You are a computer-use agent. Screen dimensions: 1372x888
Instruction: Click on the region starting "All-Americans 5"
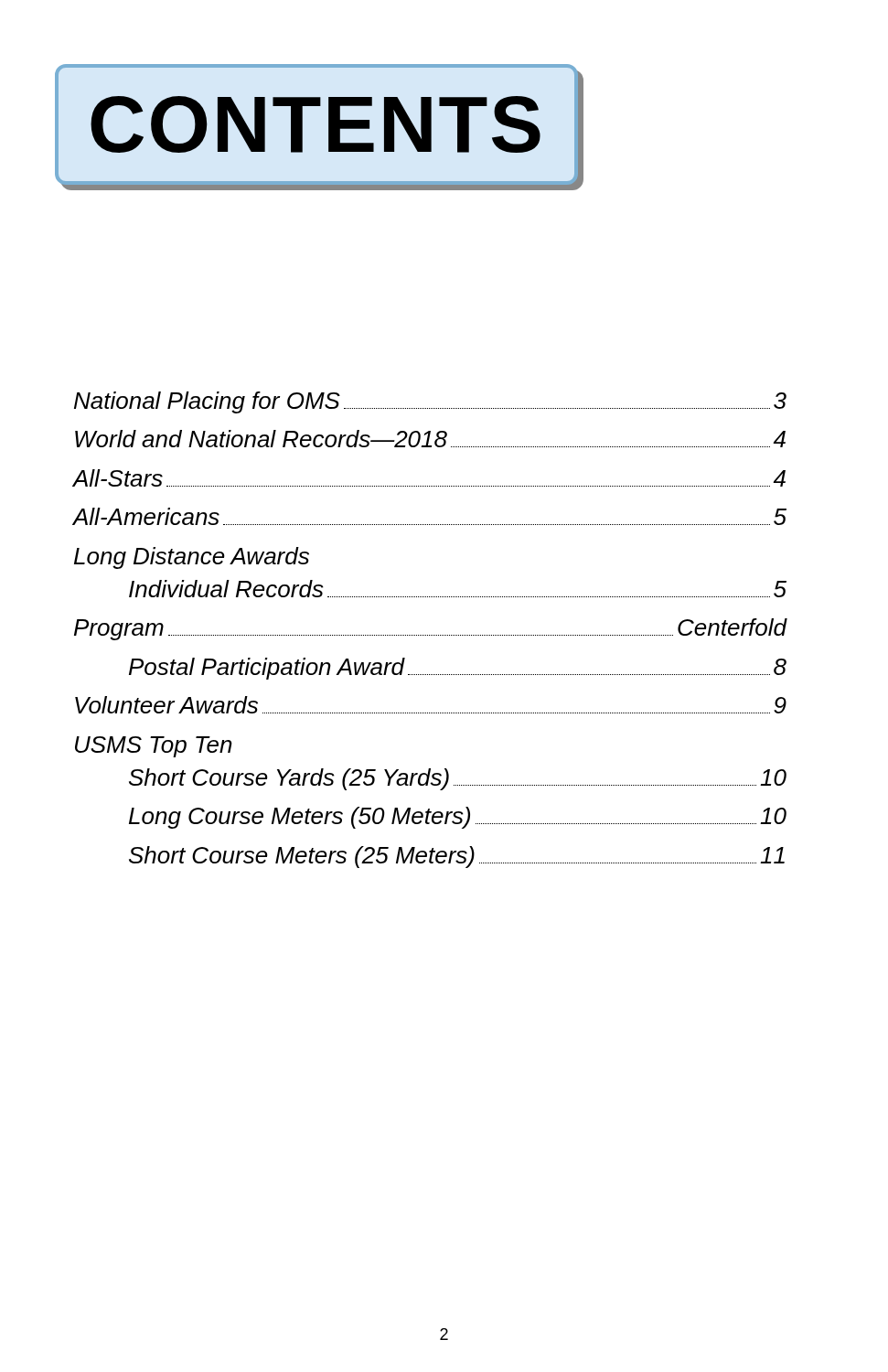point(430,517)
